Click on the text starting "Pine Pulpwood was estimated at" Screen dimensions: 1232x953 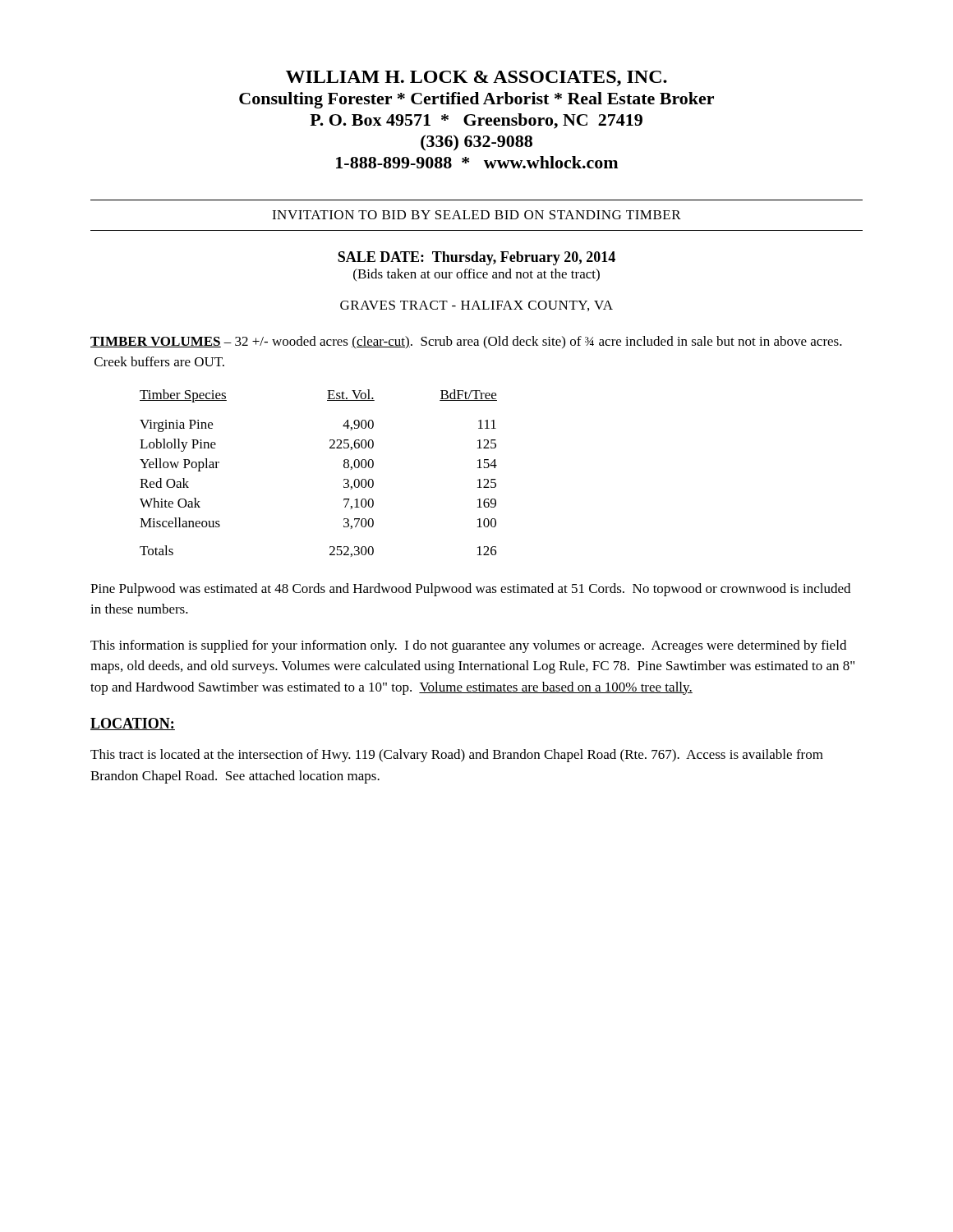[x=470, y=599]
